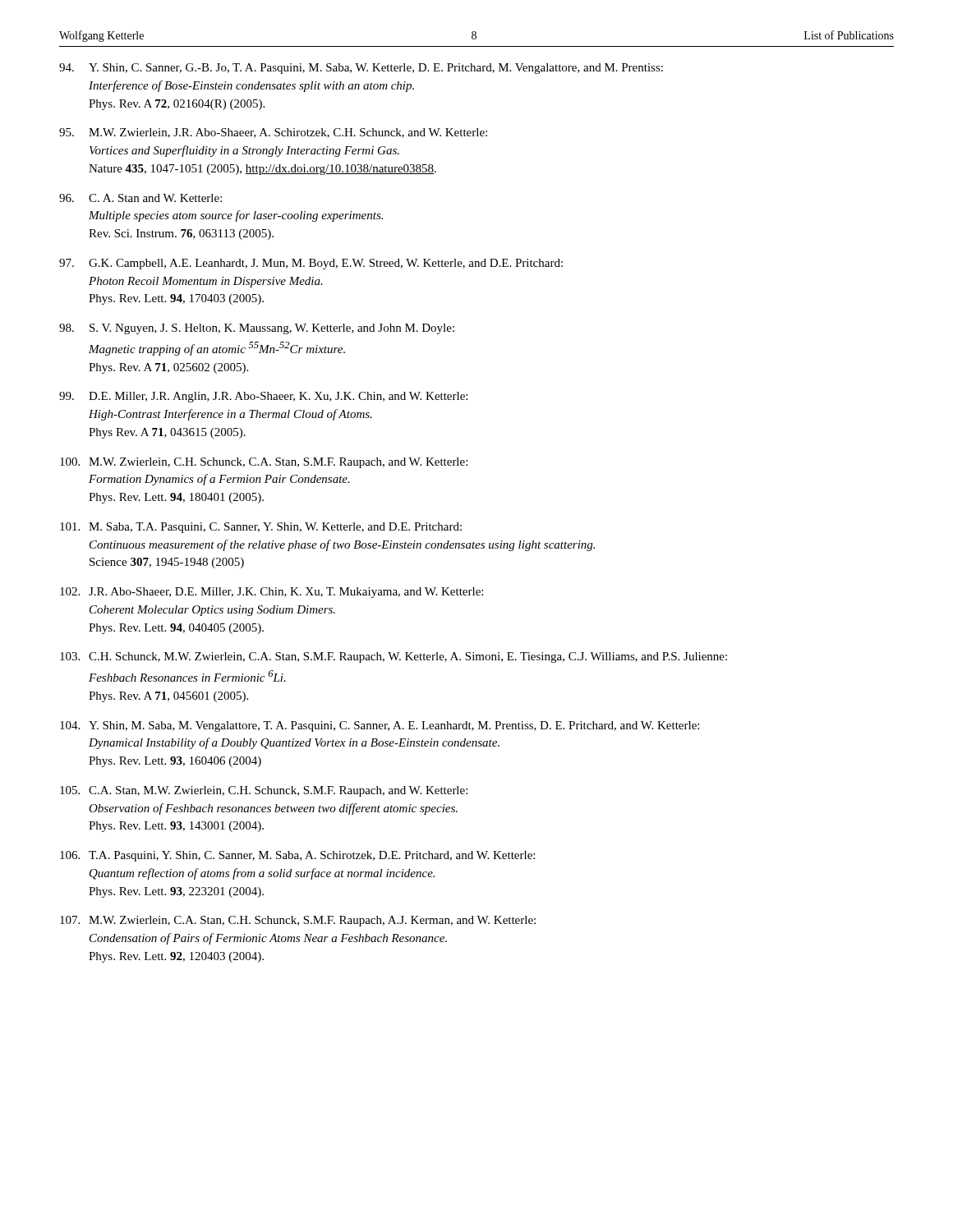This screenshot has height=1232, width=953.
Task: Select the text starting "100. M.W. Zwierlein, C.H. Schunck, C.A."
Action: click(264, 463)
